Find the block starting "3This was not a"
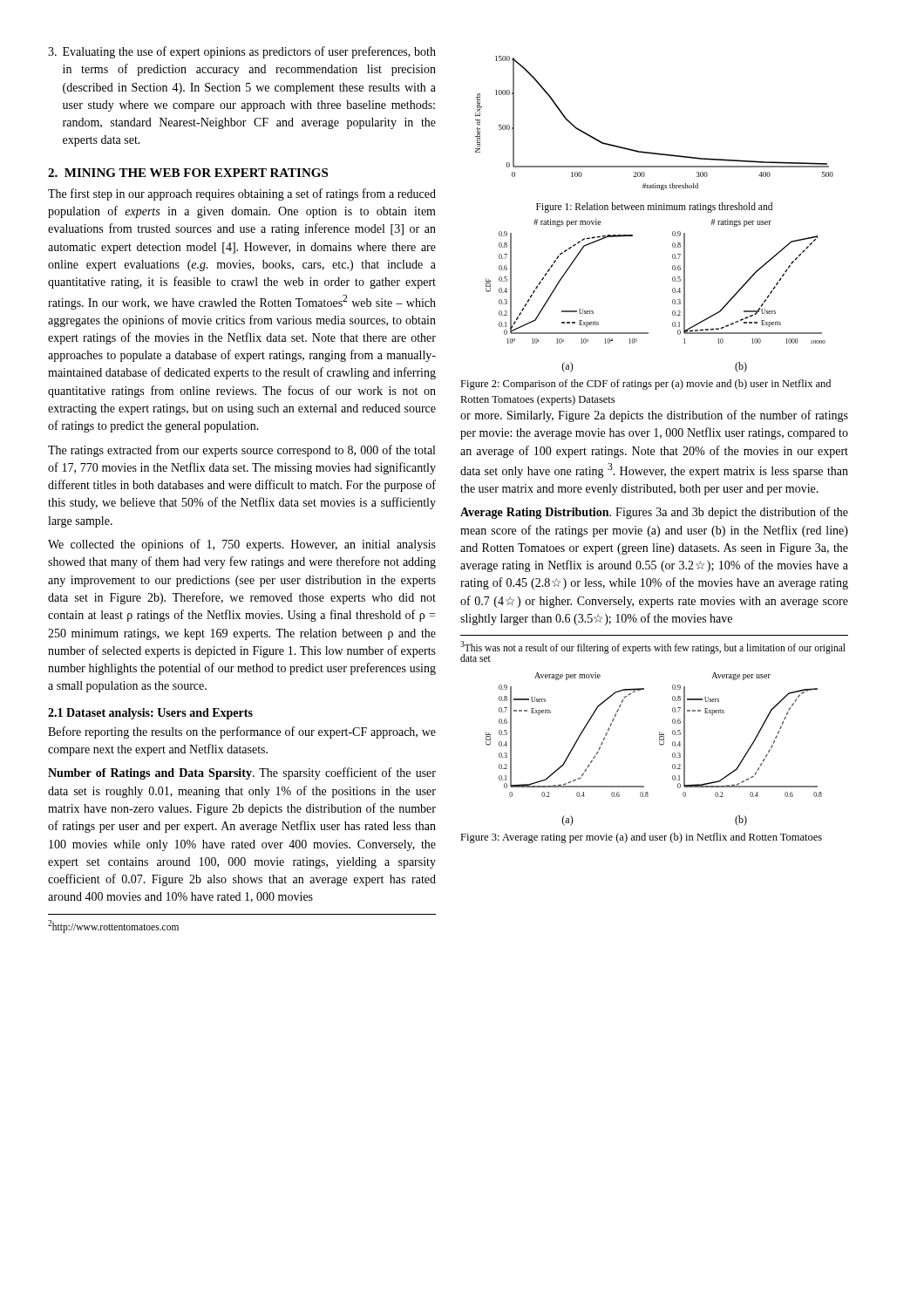Viewport: 924px width, 1308px height. coord(653,652)
